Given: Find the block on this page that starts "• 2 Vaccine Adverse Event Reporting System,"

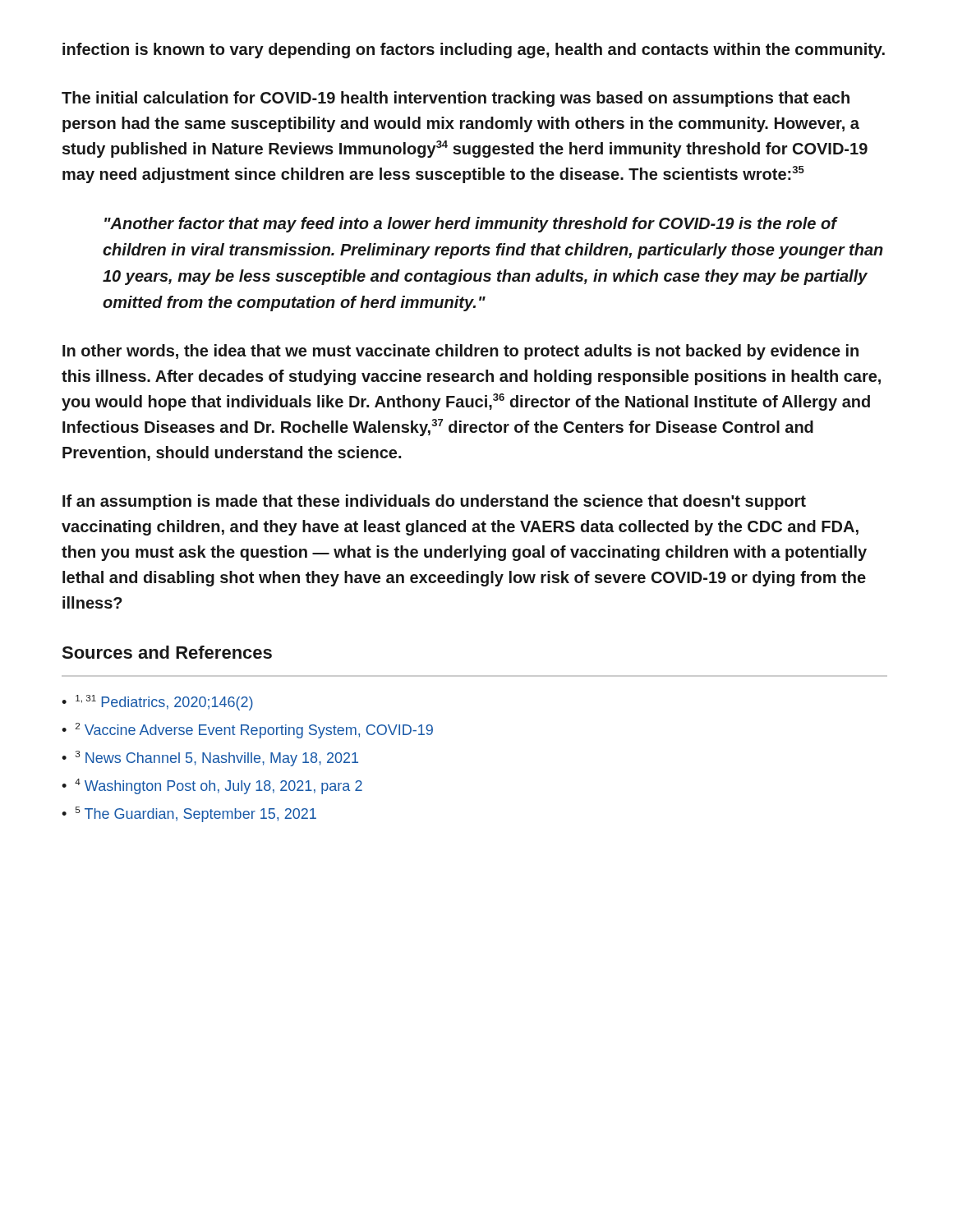Looking at the screenshot, I should coord(248,731).
